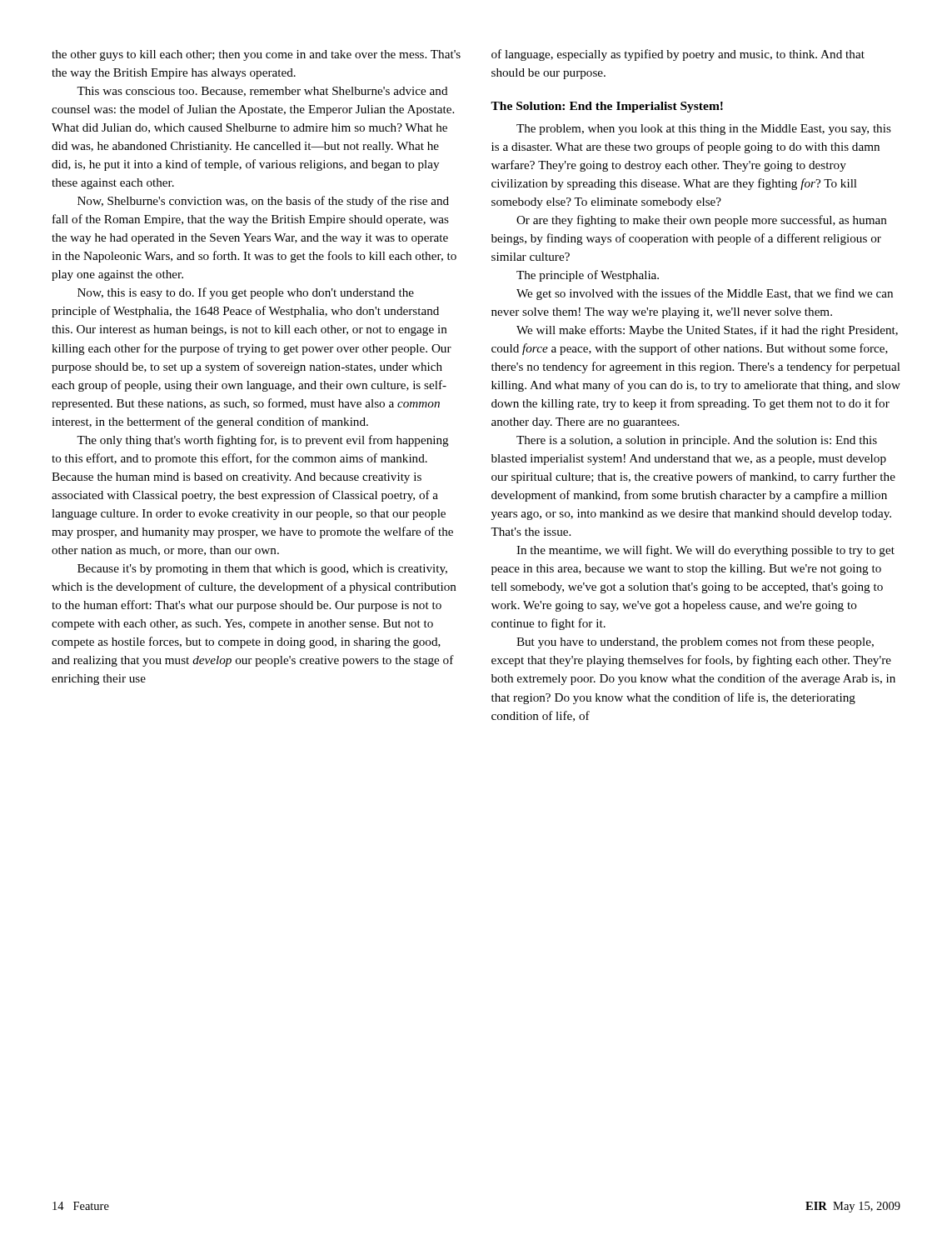Click the passage that begins "of language, especially as typified by poetry and"
The height and width of the screenshot is (1250, 952).
[x=696, y=63]
